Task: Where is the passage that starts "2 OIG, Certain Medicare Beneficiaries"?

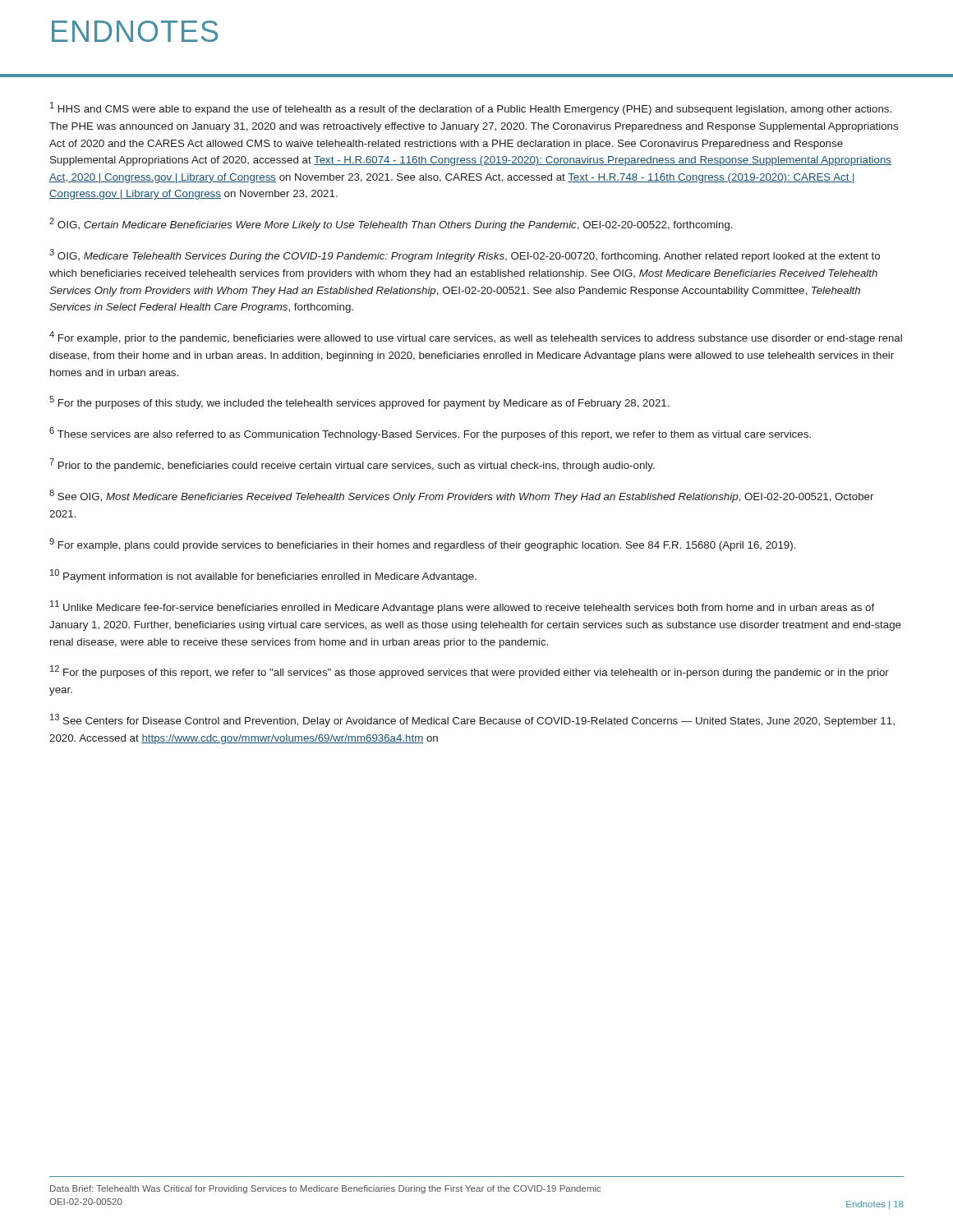Action: [x=391, y=224]
